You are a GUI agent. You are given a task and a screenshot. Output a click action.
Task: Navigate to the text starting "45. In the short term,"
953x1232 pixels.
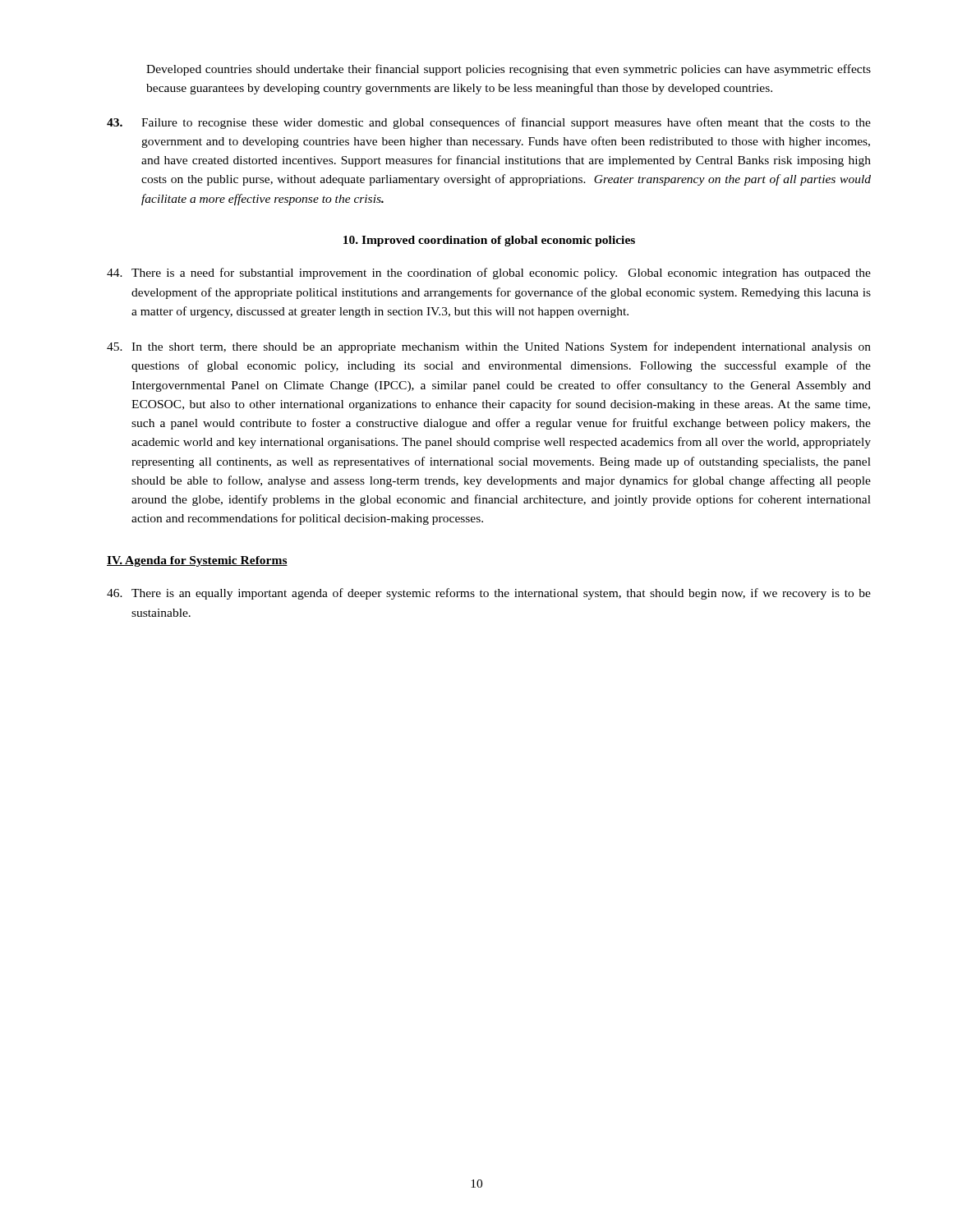tap(489, 432)
